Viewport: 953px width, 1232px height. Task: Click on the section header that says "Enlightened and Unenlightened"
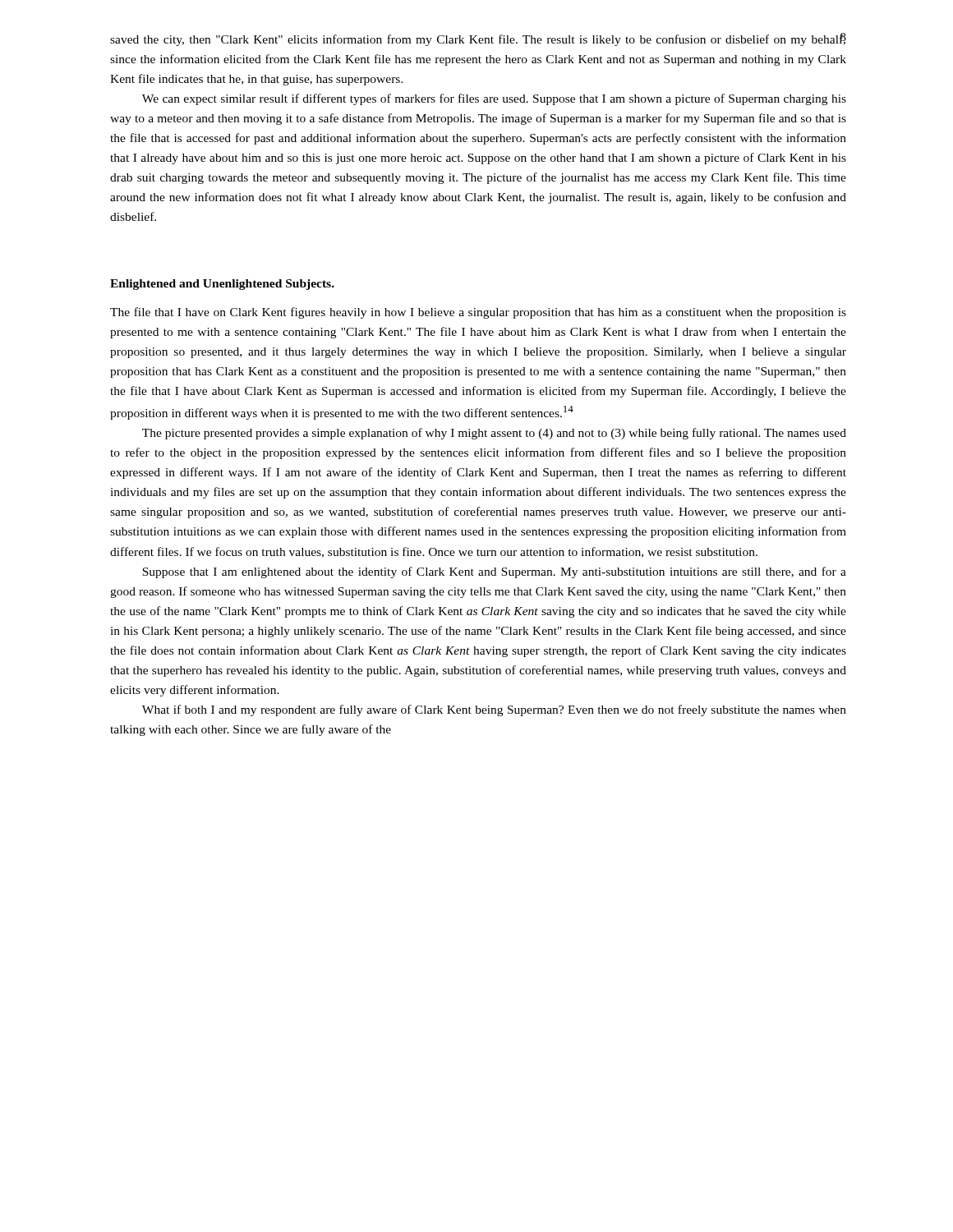point(222,283)
